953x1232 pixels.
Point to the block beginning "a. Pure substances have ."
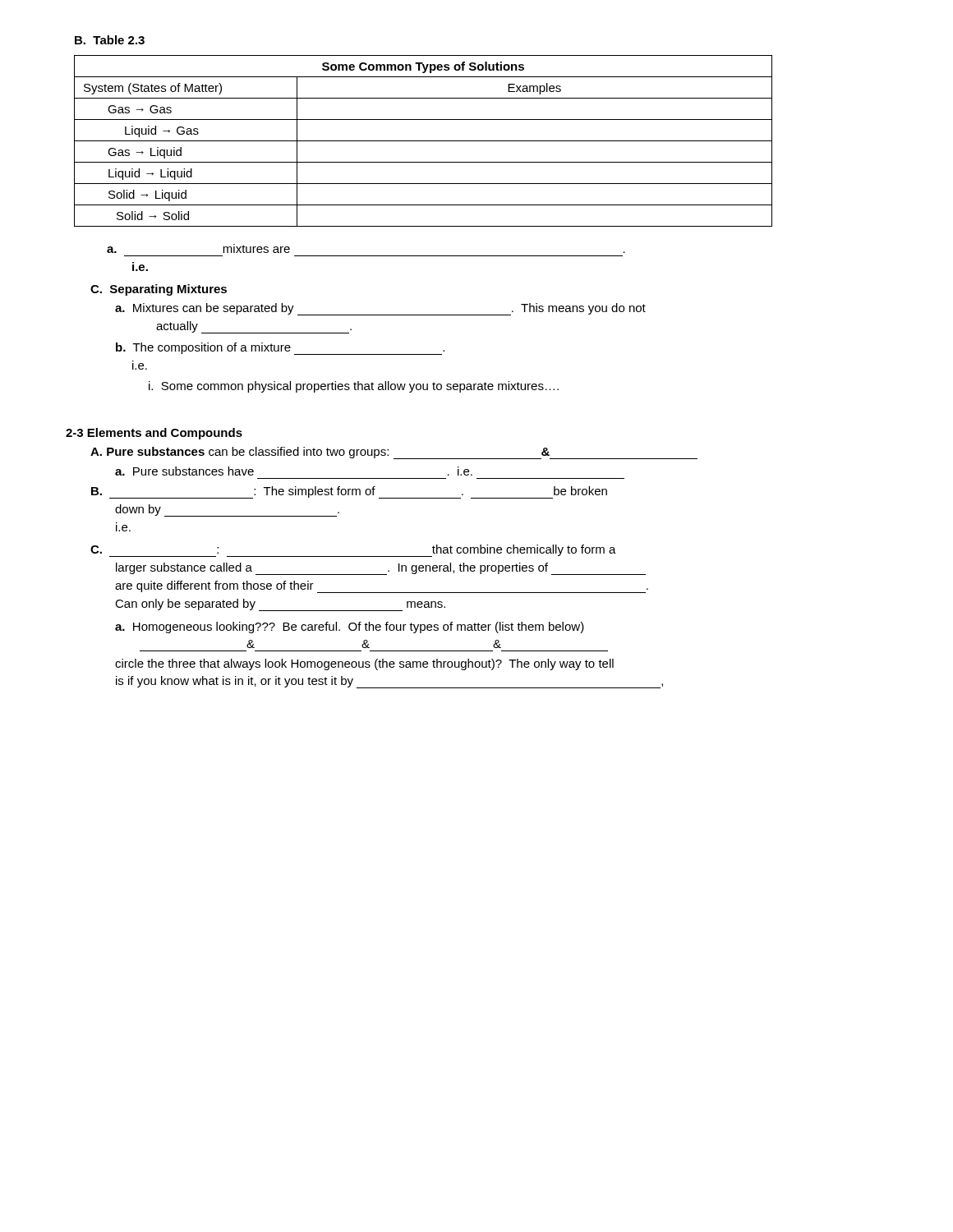coord(370,471)
